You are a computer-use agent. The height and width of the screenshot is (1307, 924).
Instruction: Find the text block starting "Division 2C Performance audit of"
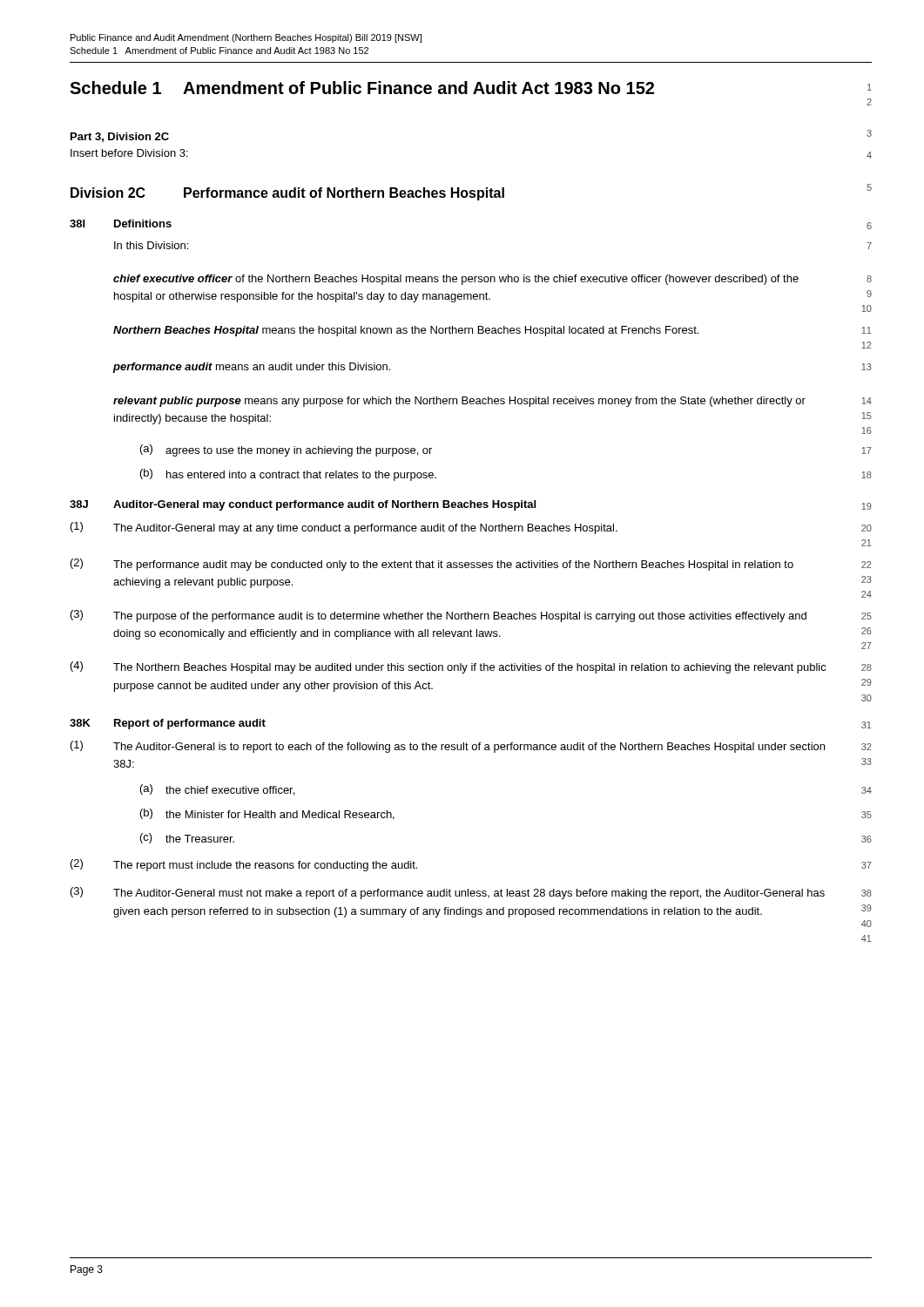point(471,193)
